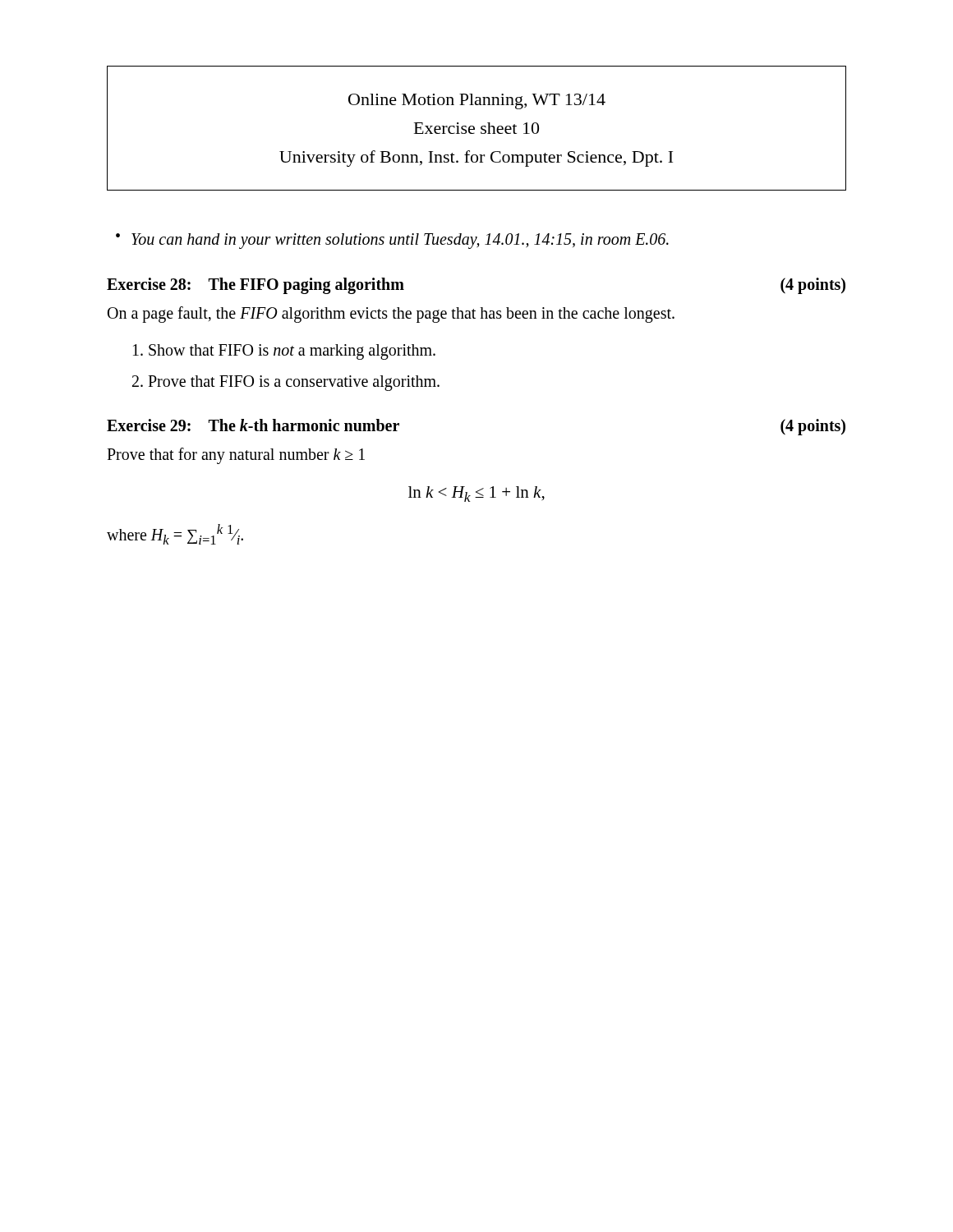Screen dimensions: 1232x953
Task: Locate the text "where Hk = ∑i=1k 1⁄i."
Action: point(176,534)
